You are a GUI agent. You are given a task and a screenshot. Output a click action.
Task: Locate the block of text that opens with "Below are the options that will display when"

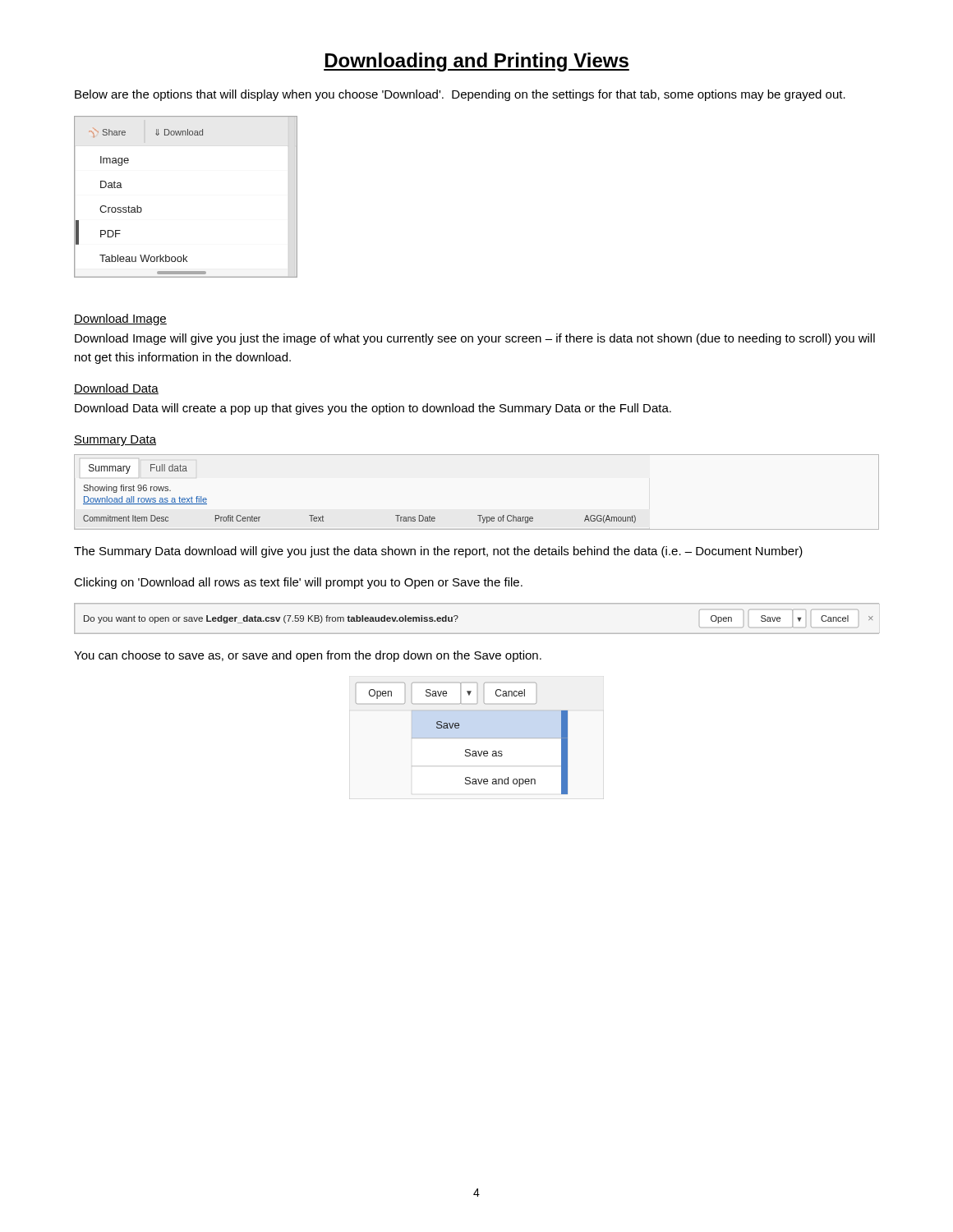pyautogui.click(x=476, y=95)
